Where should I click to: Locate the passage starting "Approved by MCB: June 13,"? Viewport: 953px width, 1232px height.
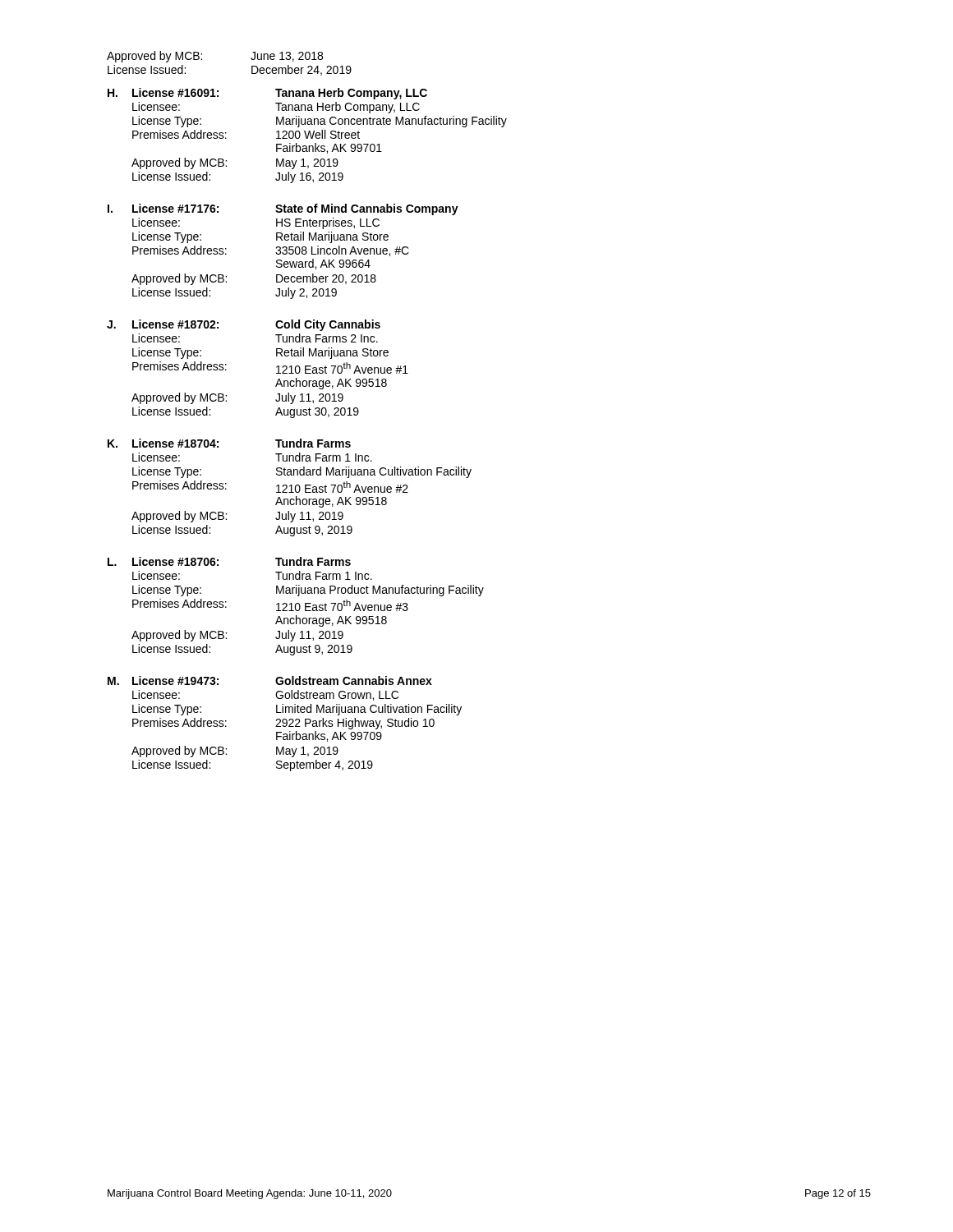pos(152,55)
